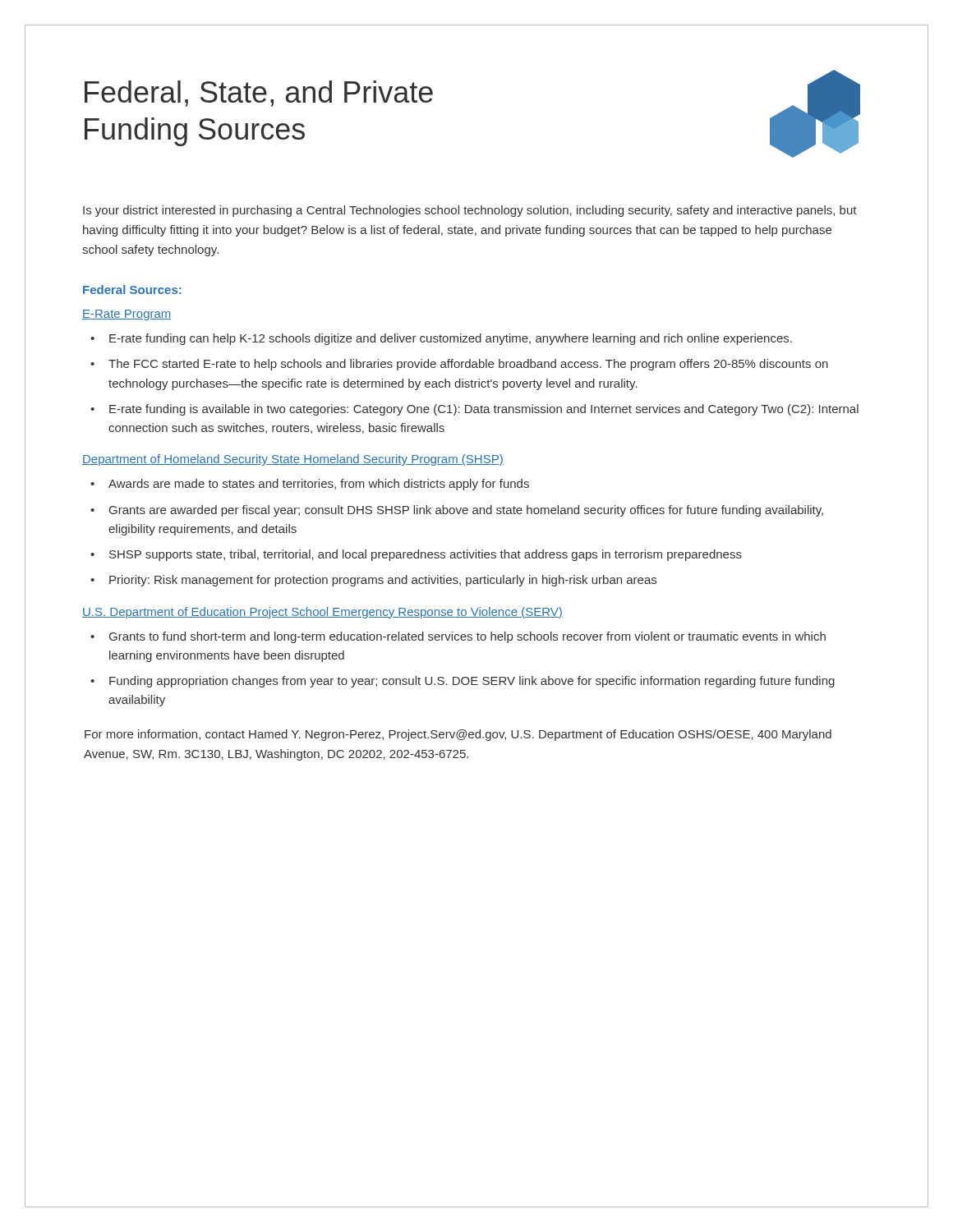The width and height of the screenshot is (953, 1232).
Task: Point to the block beginning "SHSP supports state,"
Action: pyautogui.click(x=425, y=554)
